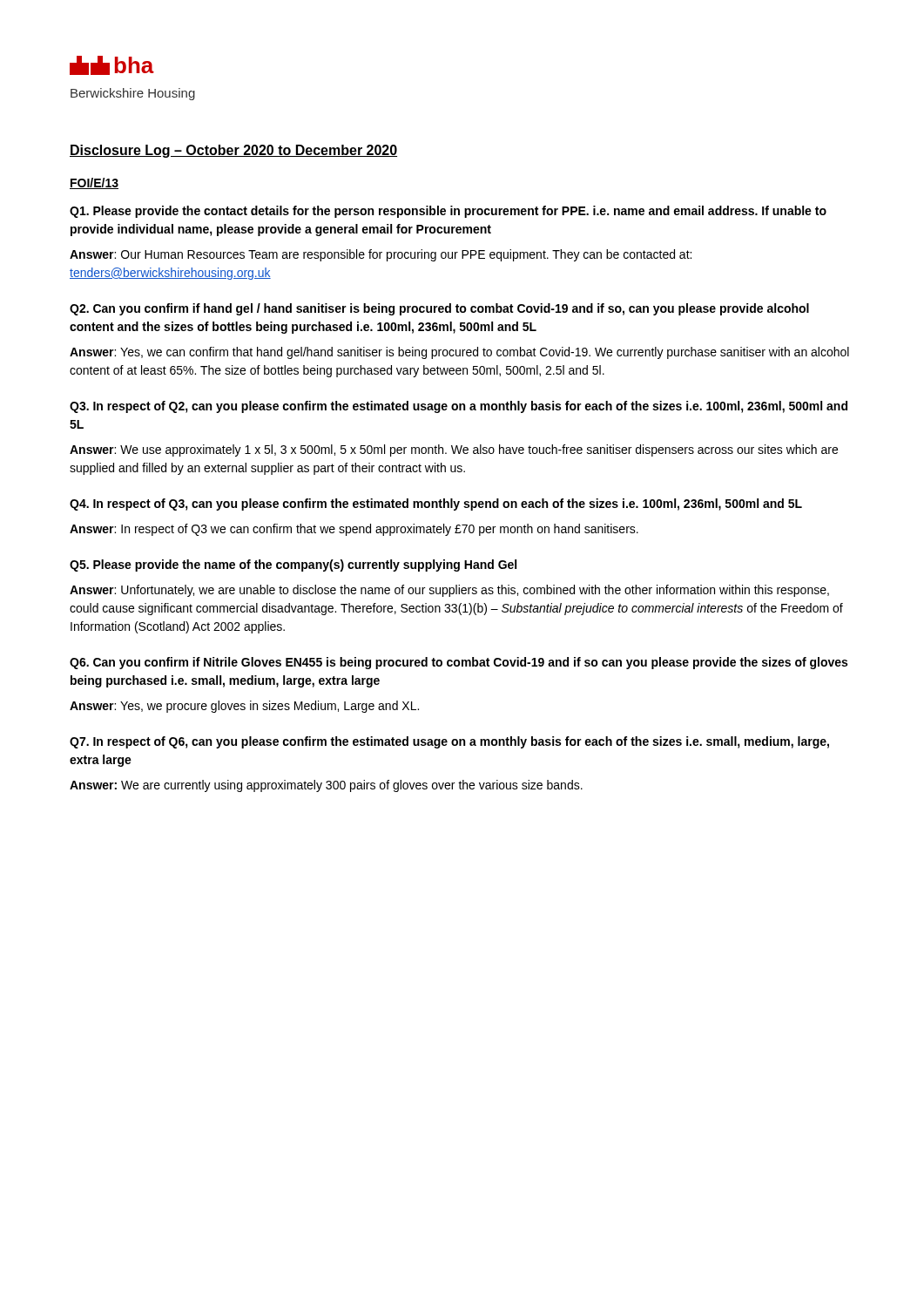The height and width of the screenshot is (1307, 924).
Task: Click on the text block that says "Q6. Can you confirm"
Action: click(459, 671)
